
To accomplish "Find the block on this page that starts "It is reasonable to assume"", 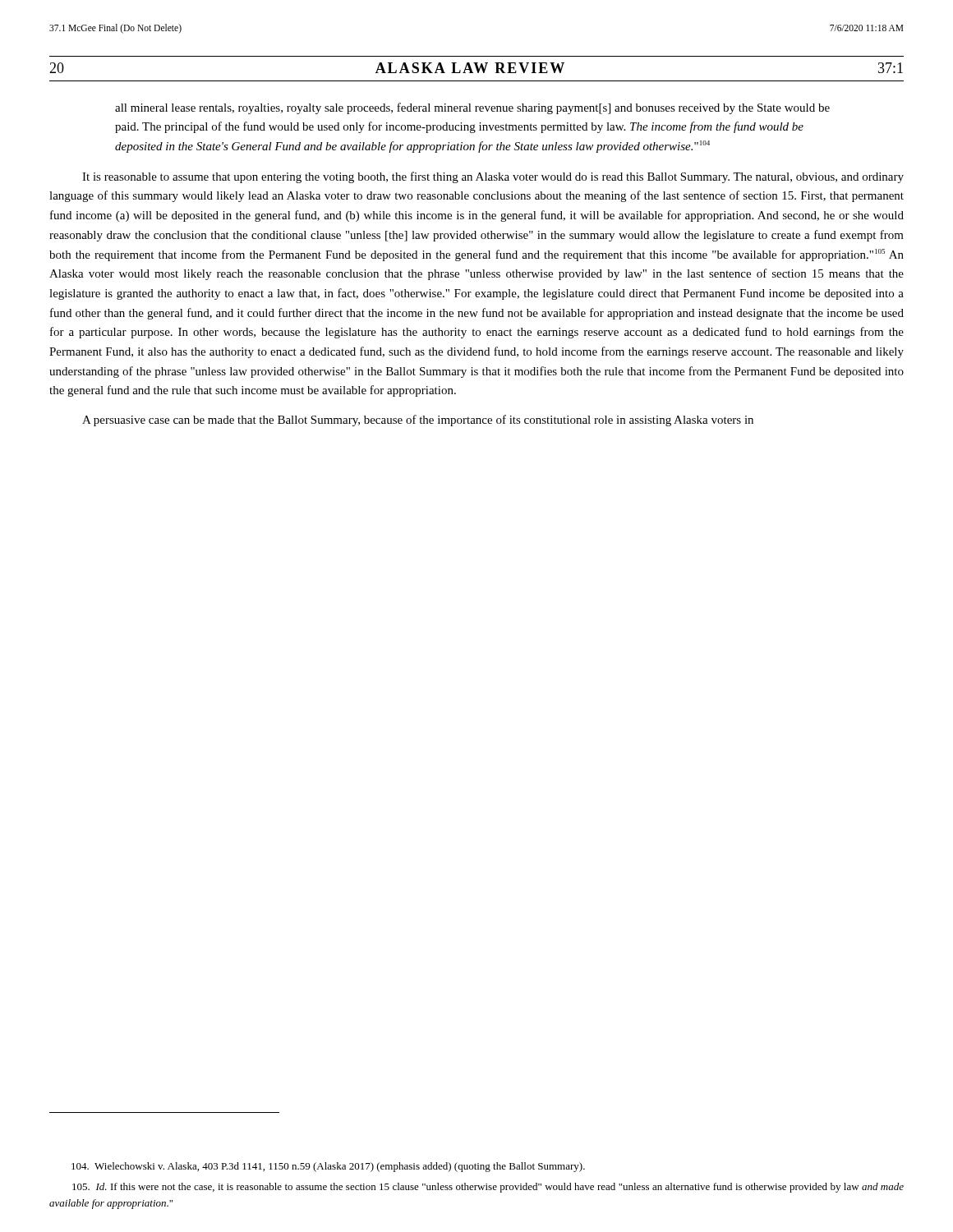I will pos(476,283).
